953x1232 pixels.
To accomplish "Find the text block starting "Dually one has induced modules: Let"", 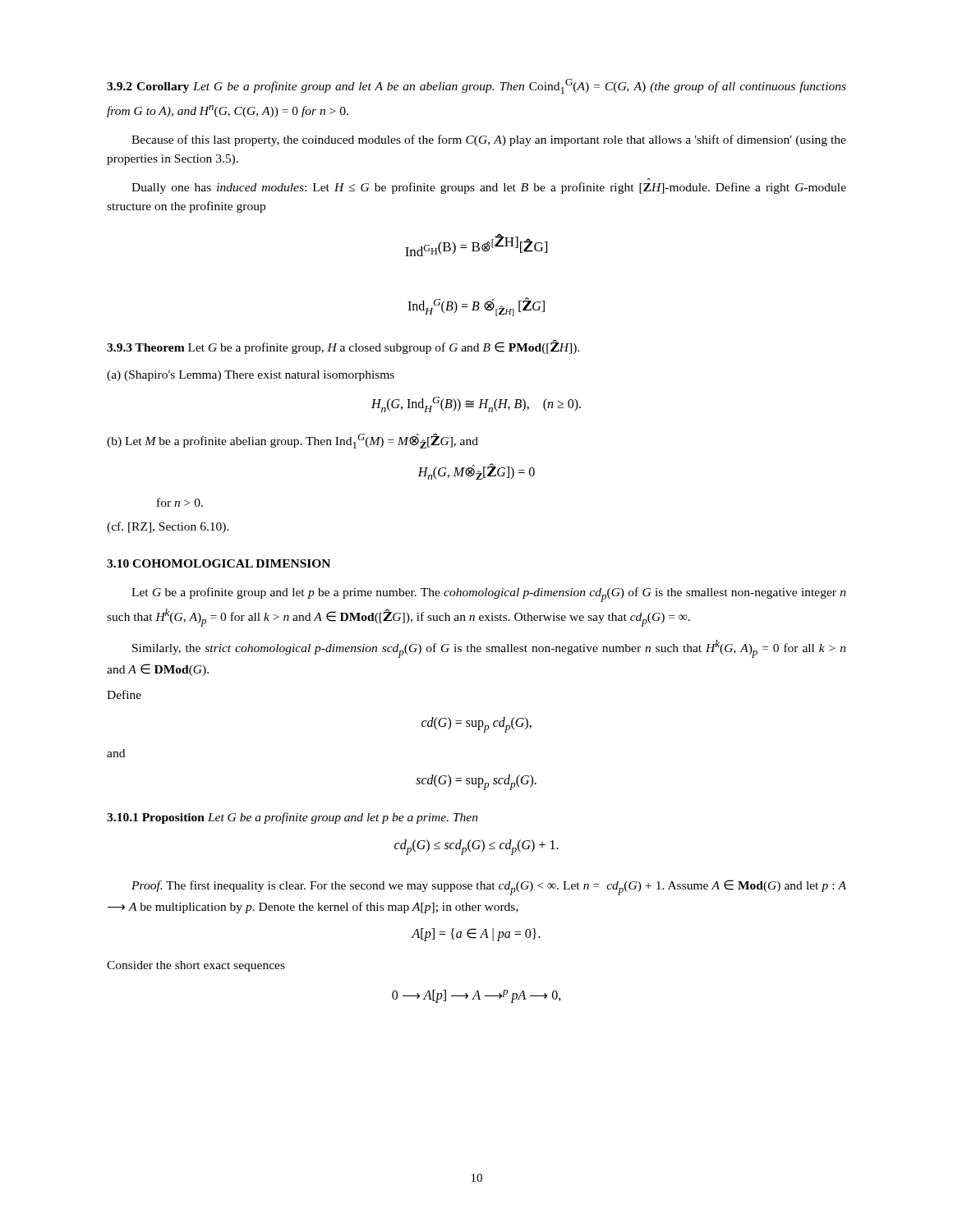I will 476,196.
